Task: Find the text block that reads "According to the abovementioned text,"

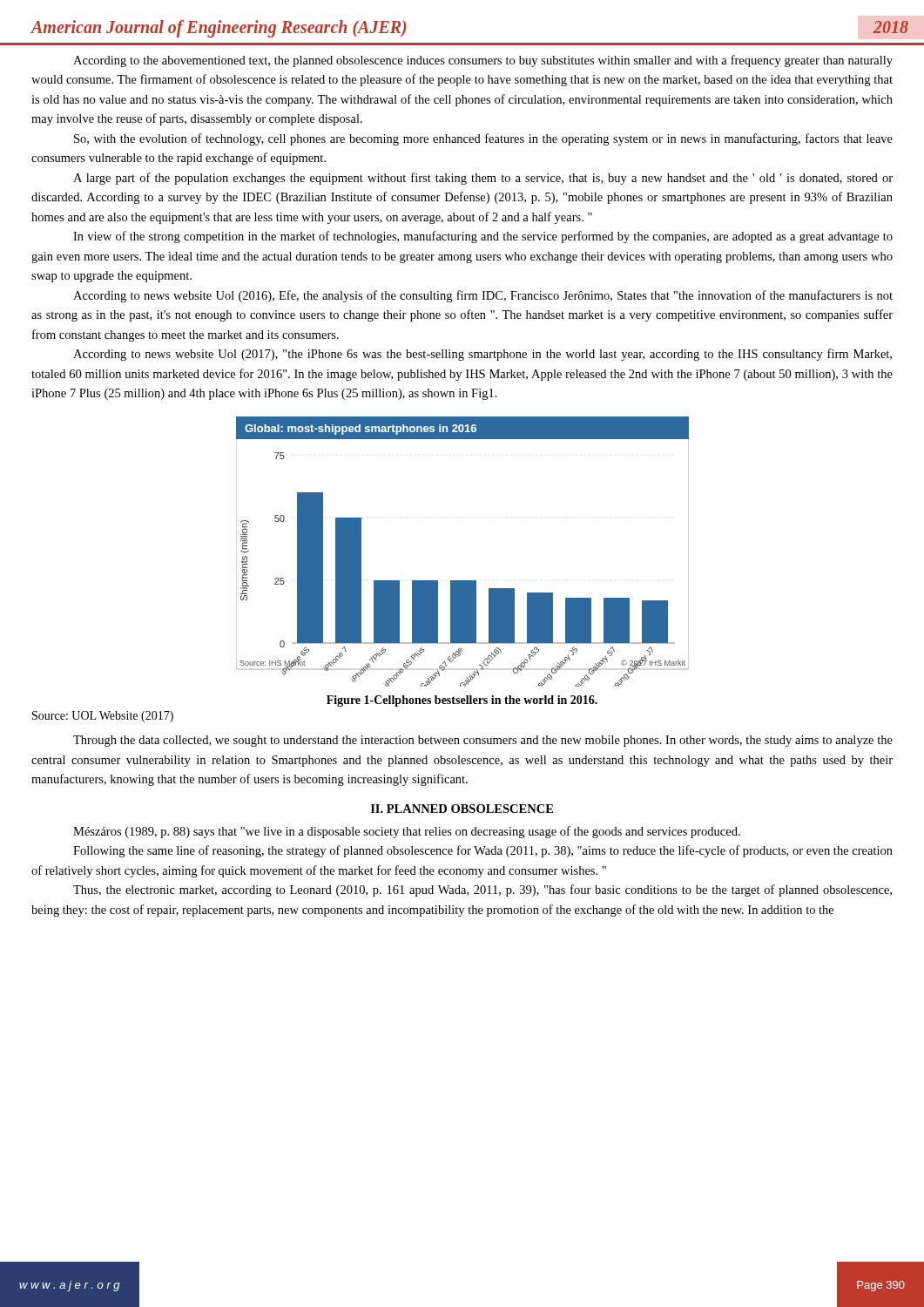Action: point(462,227)
